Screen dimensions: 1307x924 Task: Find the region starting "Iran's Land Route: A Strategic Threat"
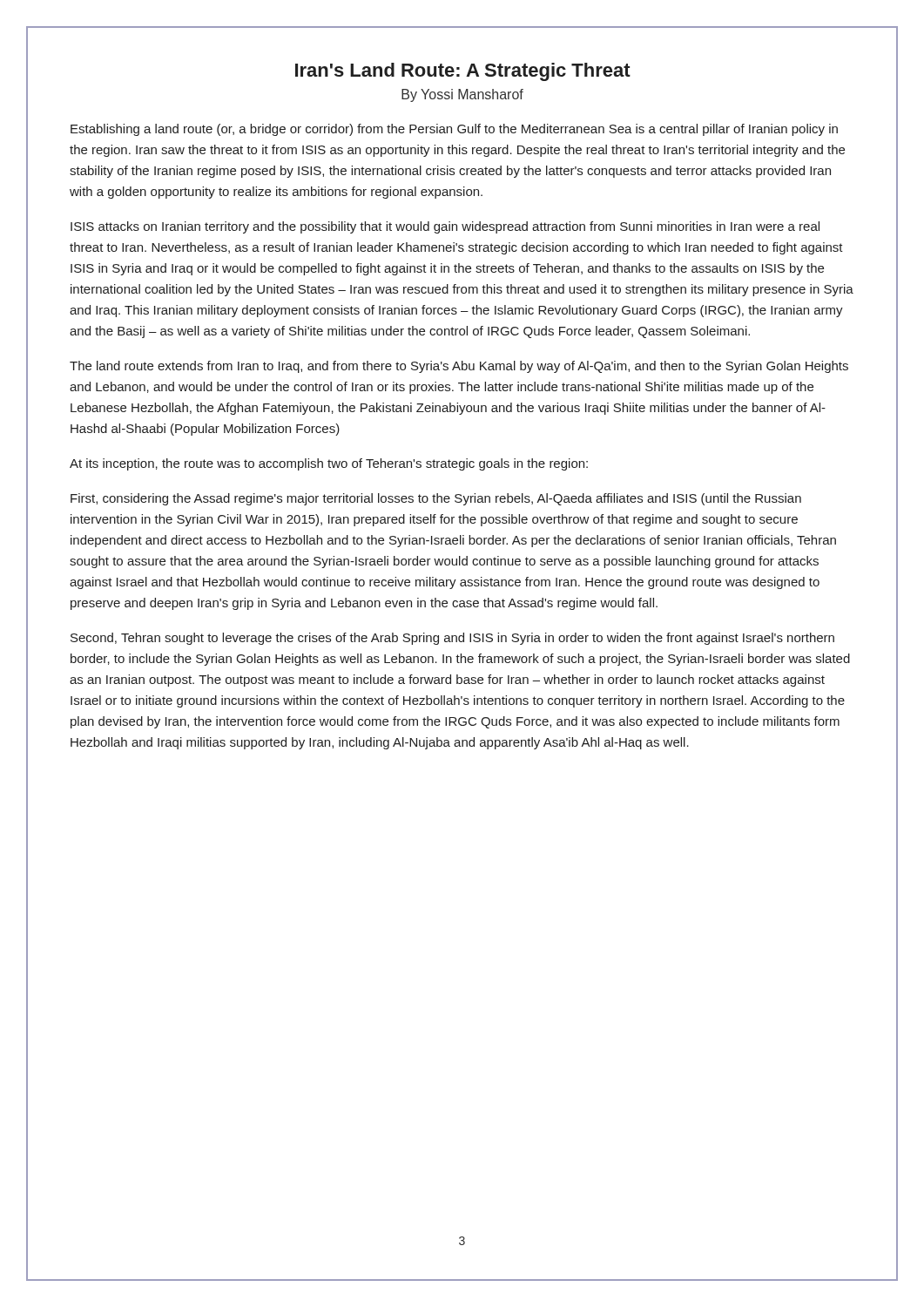462,70
